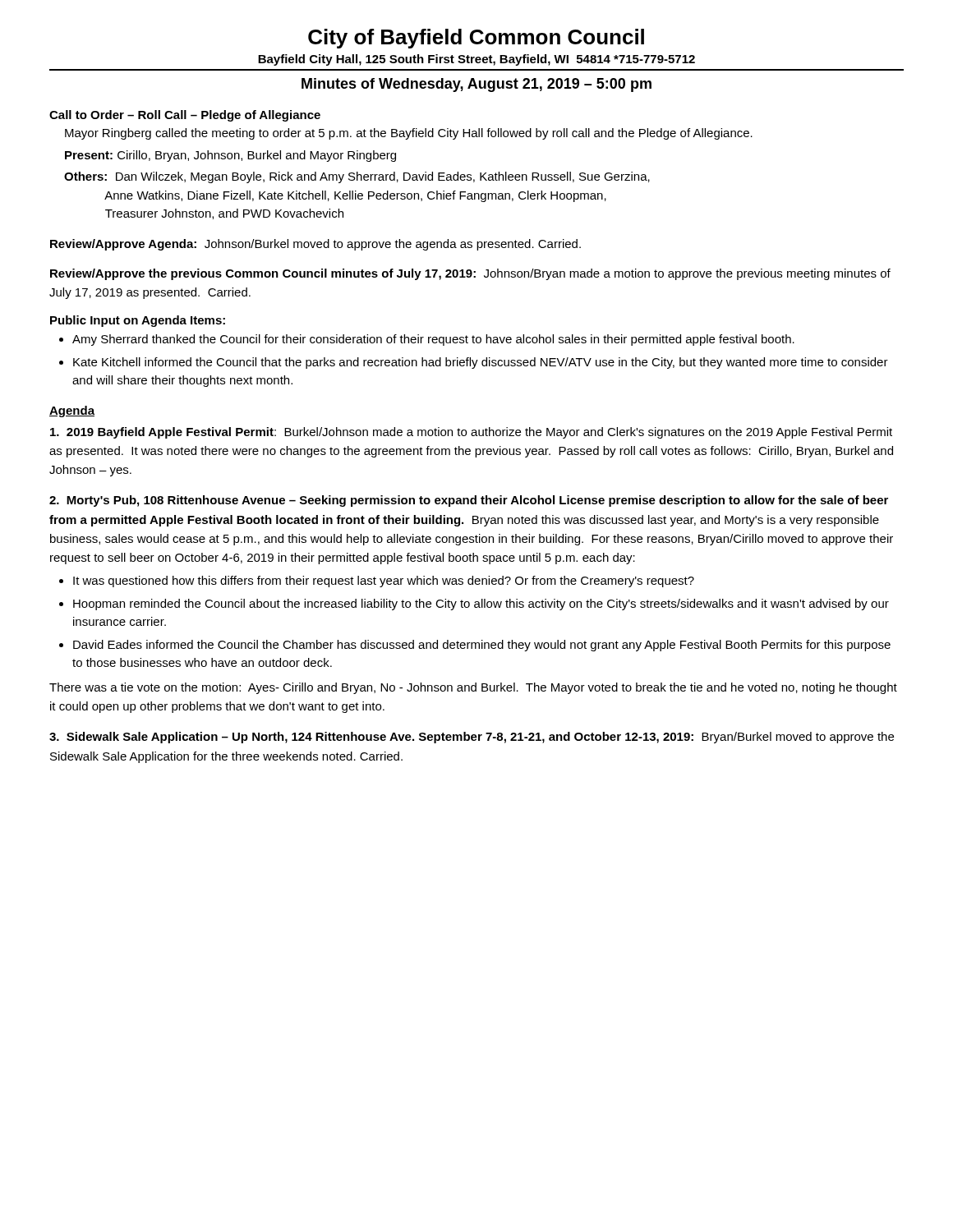The height and width of the screenshot is (1232, 953).
Task: Point to the block starting "City of Bayfield Common Council"
Action: (476, 37)
